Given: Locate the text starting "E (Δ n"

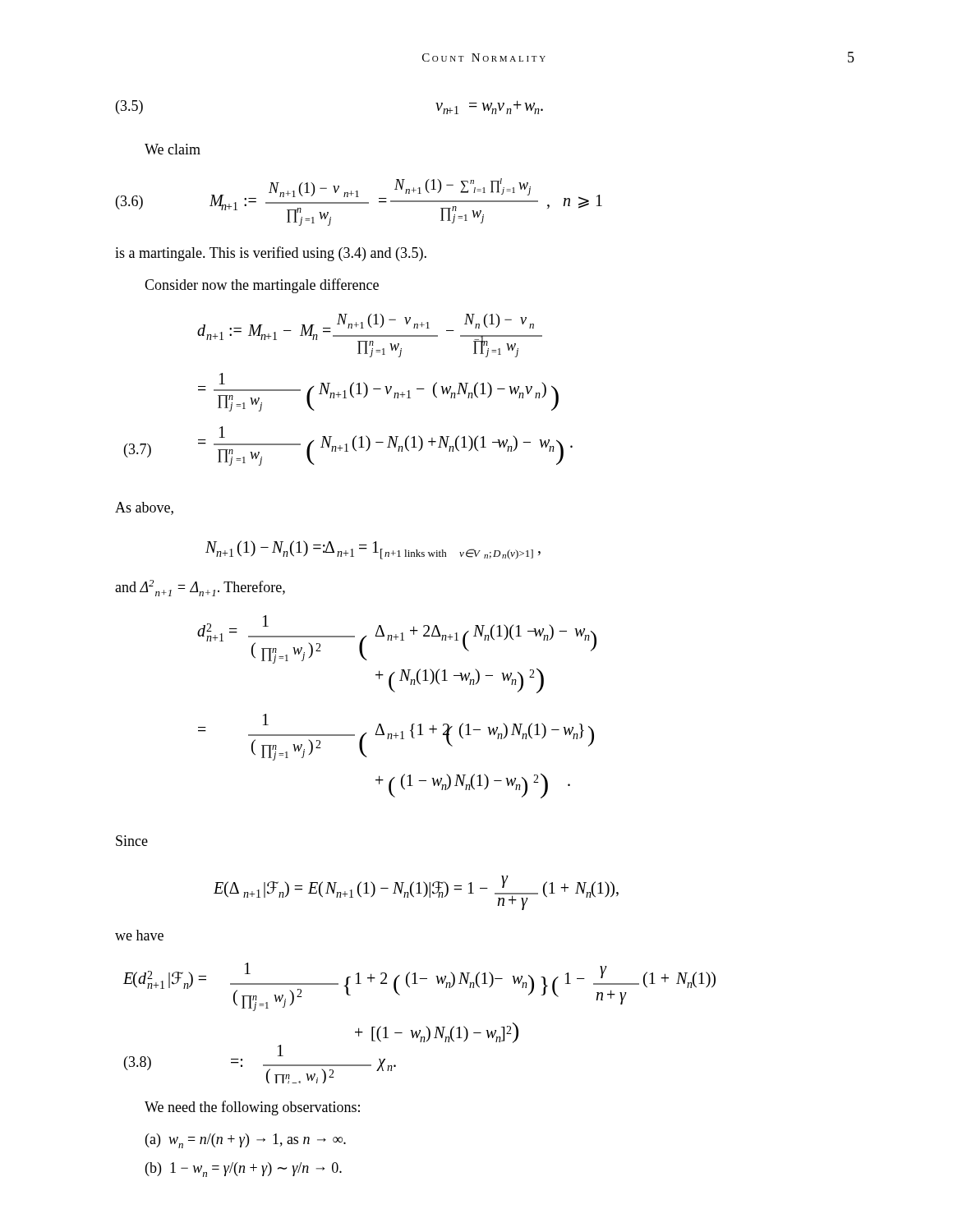Looking at the screenshot, I should coord(485,889).
